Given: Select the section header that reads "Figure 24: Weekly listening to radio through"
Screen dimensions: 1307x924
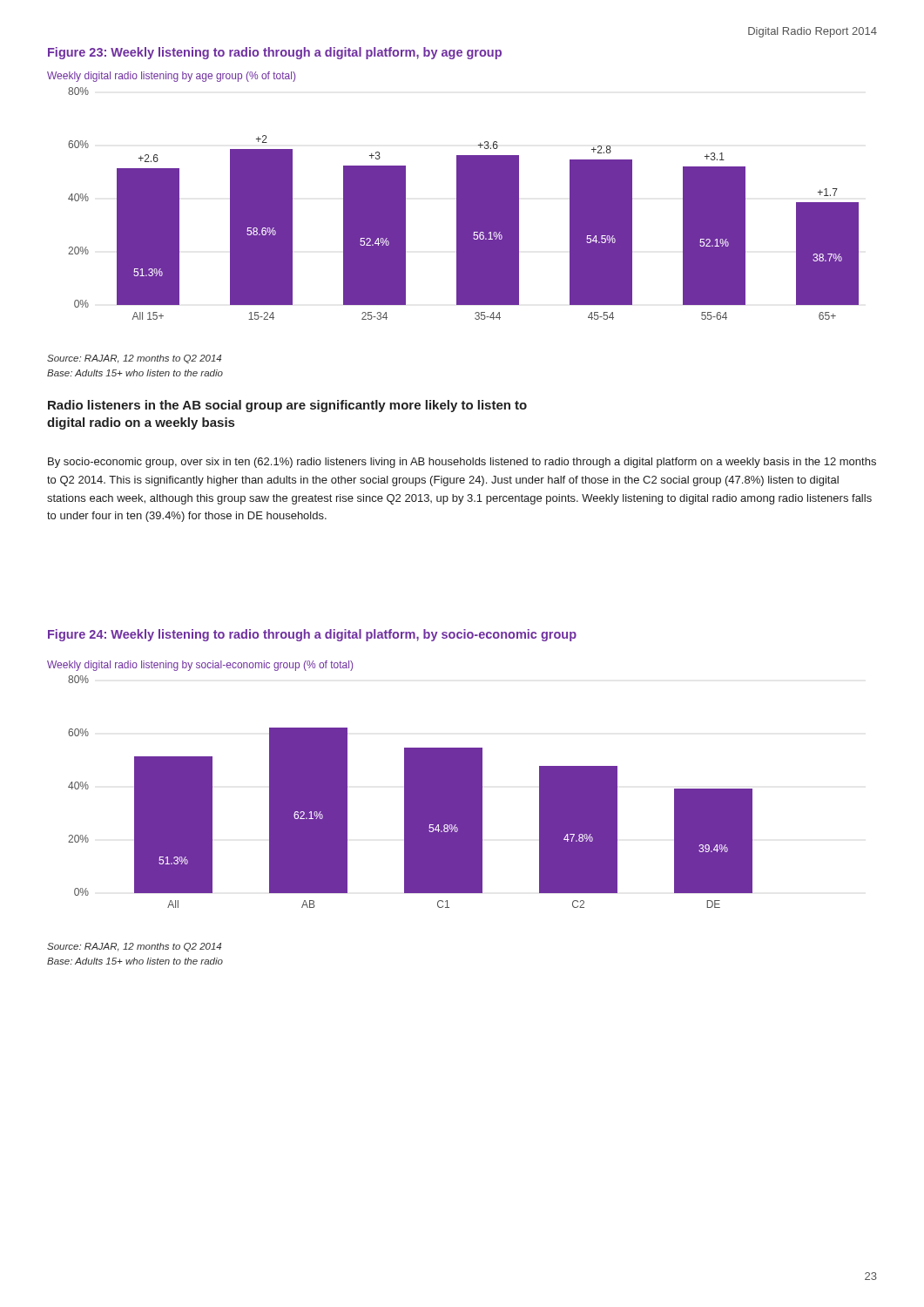Looking at the screenshot, I should [312, 634].
